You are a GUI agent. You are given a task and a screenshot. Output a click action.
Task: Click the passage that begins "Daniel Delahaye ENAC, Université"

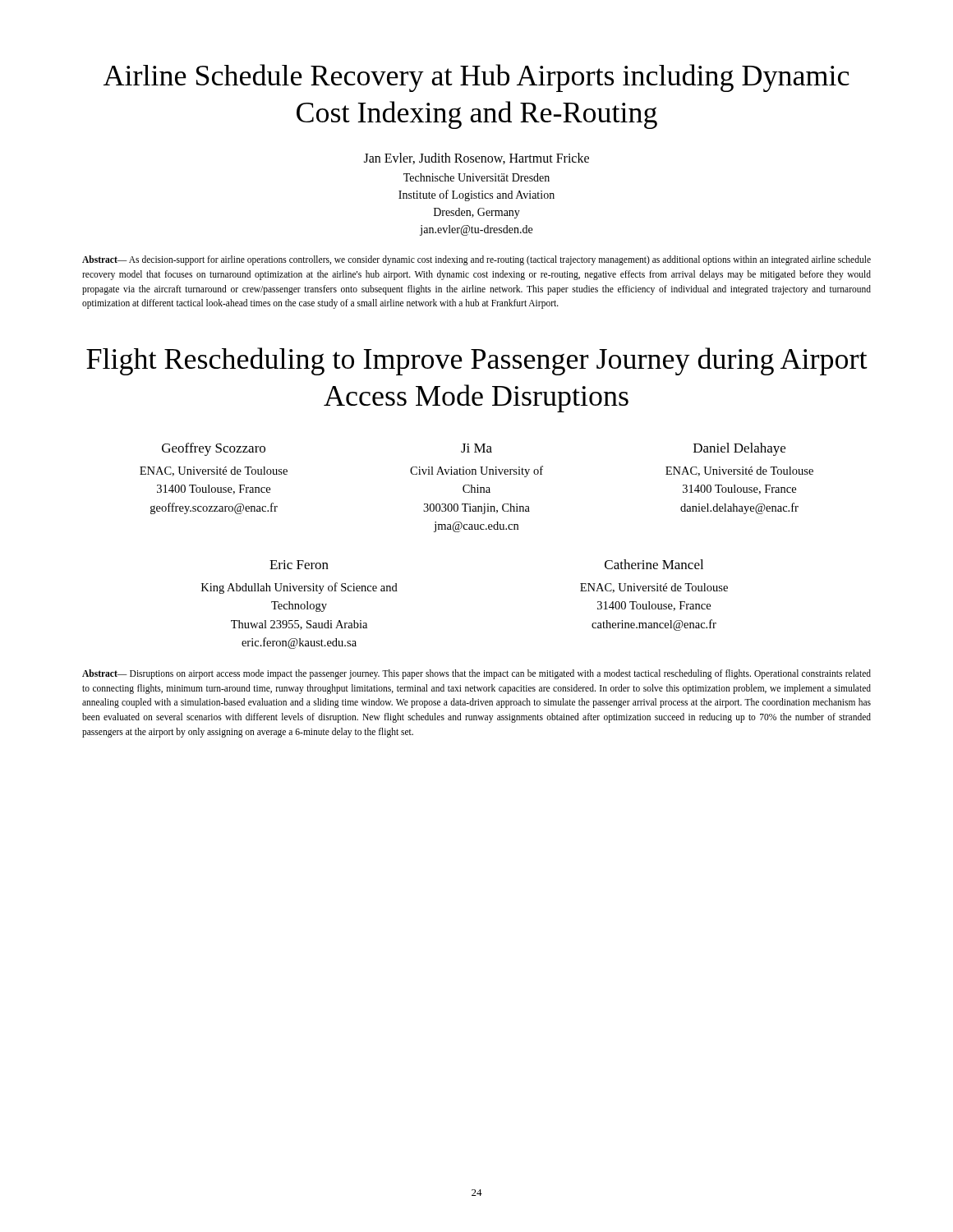point(739,476)
